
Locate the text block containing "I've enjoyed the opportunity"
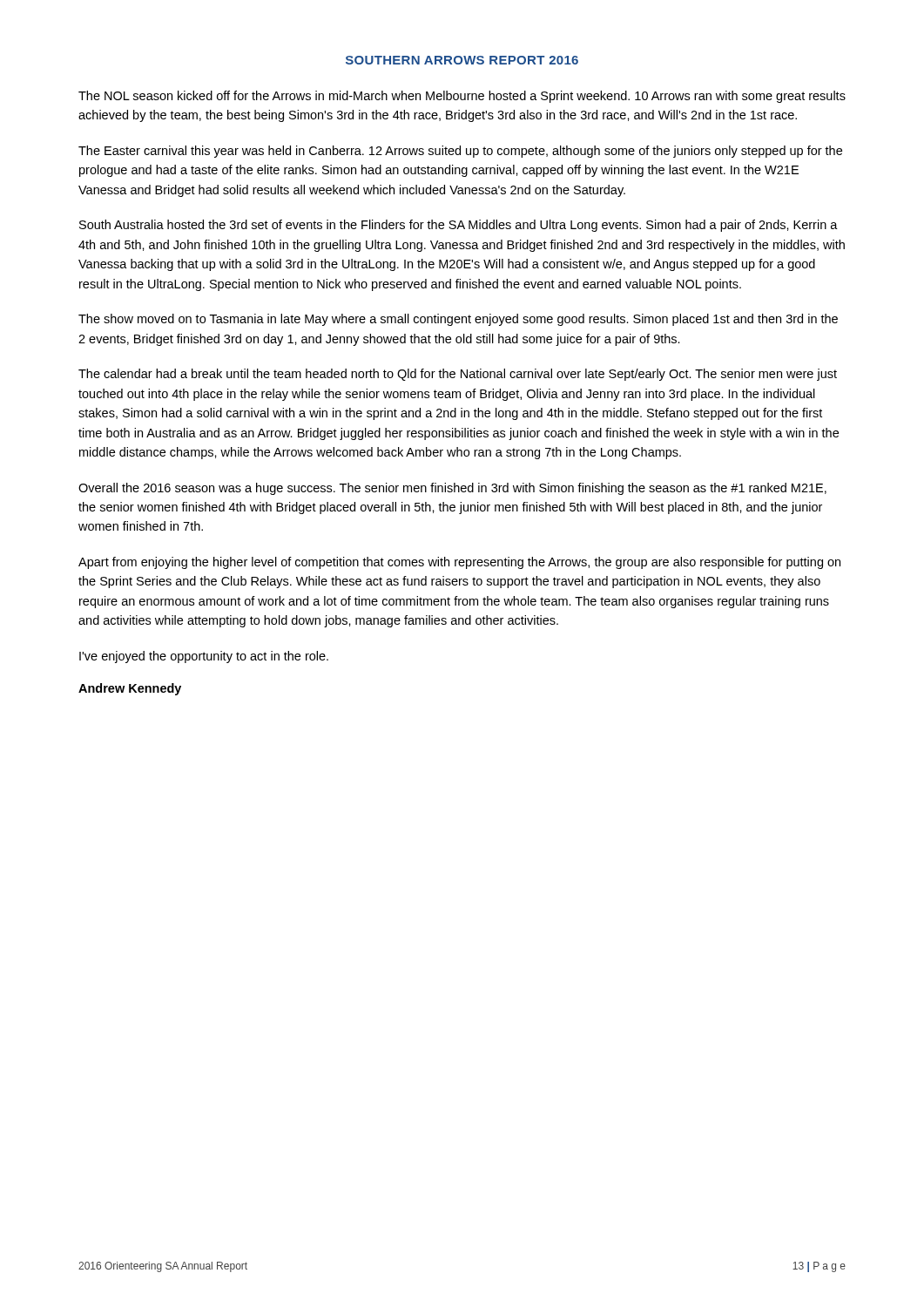coord(204,656)
